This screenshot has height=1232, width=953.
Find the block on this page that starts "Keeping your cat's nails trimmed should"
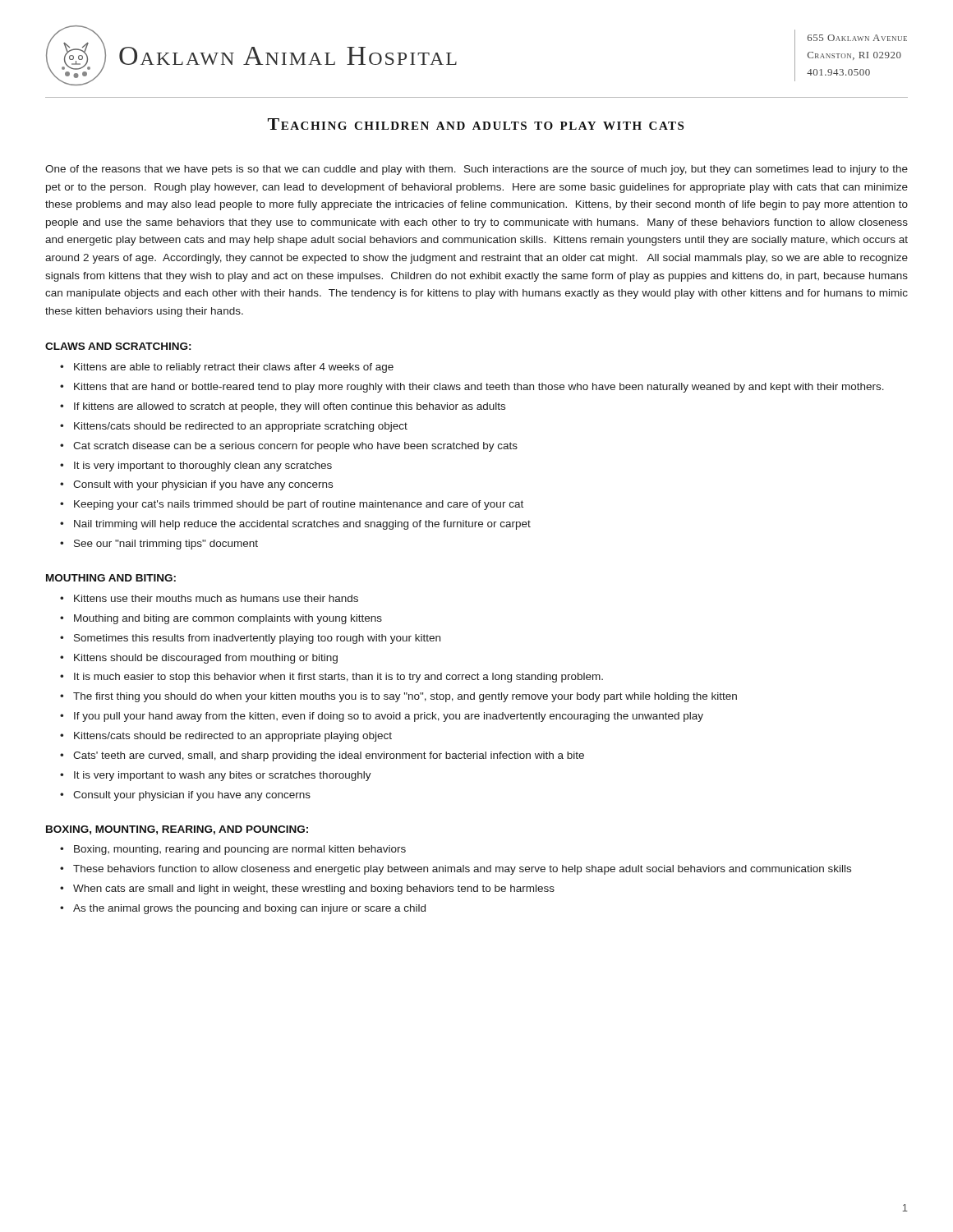[298, 504]
